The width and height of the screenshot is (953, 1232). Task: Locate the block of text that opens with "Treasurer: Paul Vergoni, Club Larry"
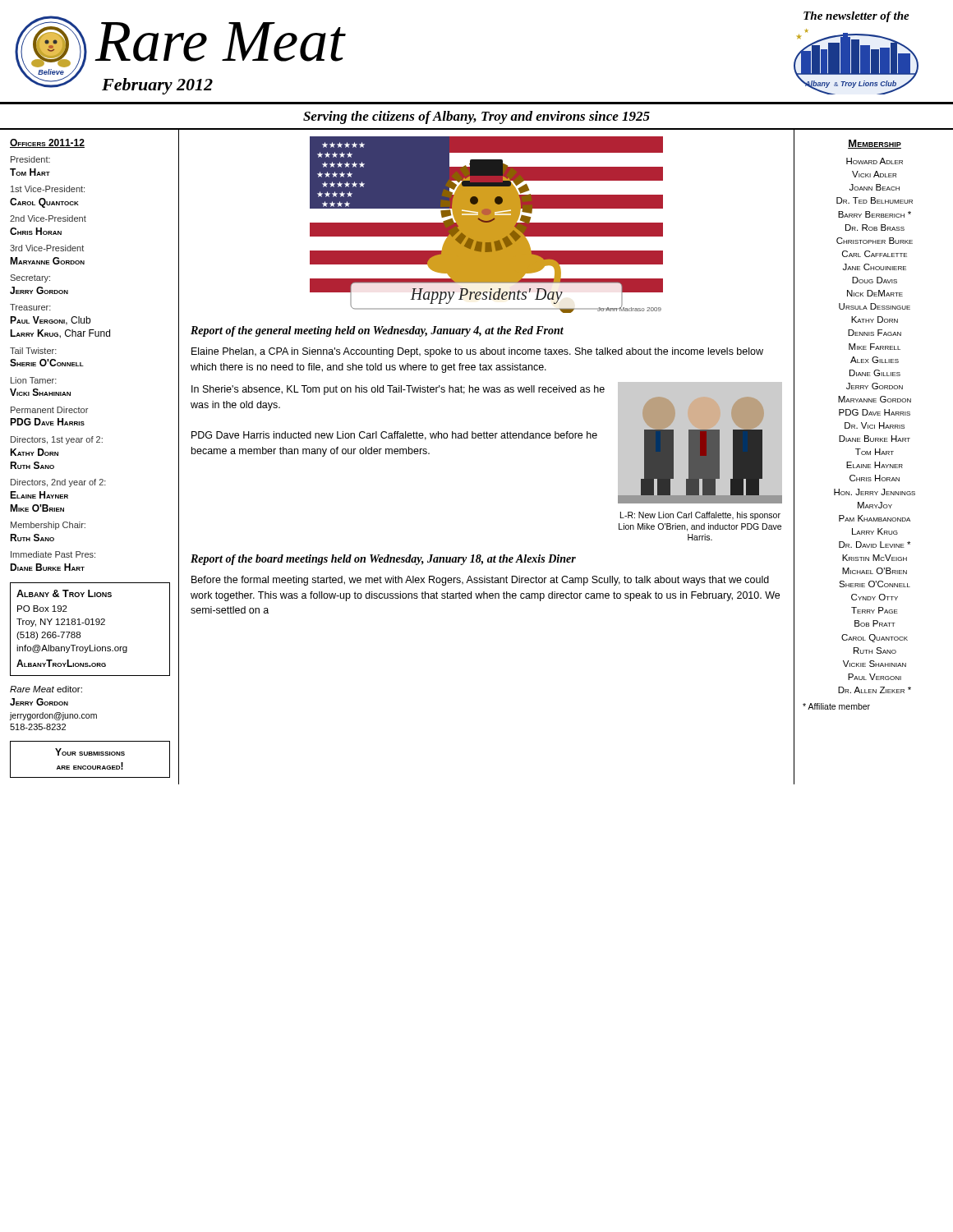[90, 321]
